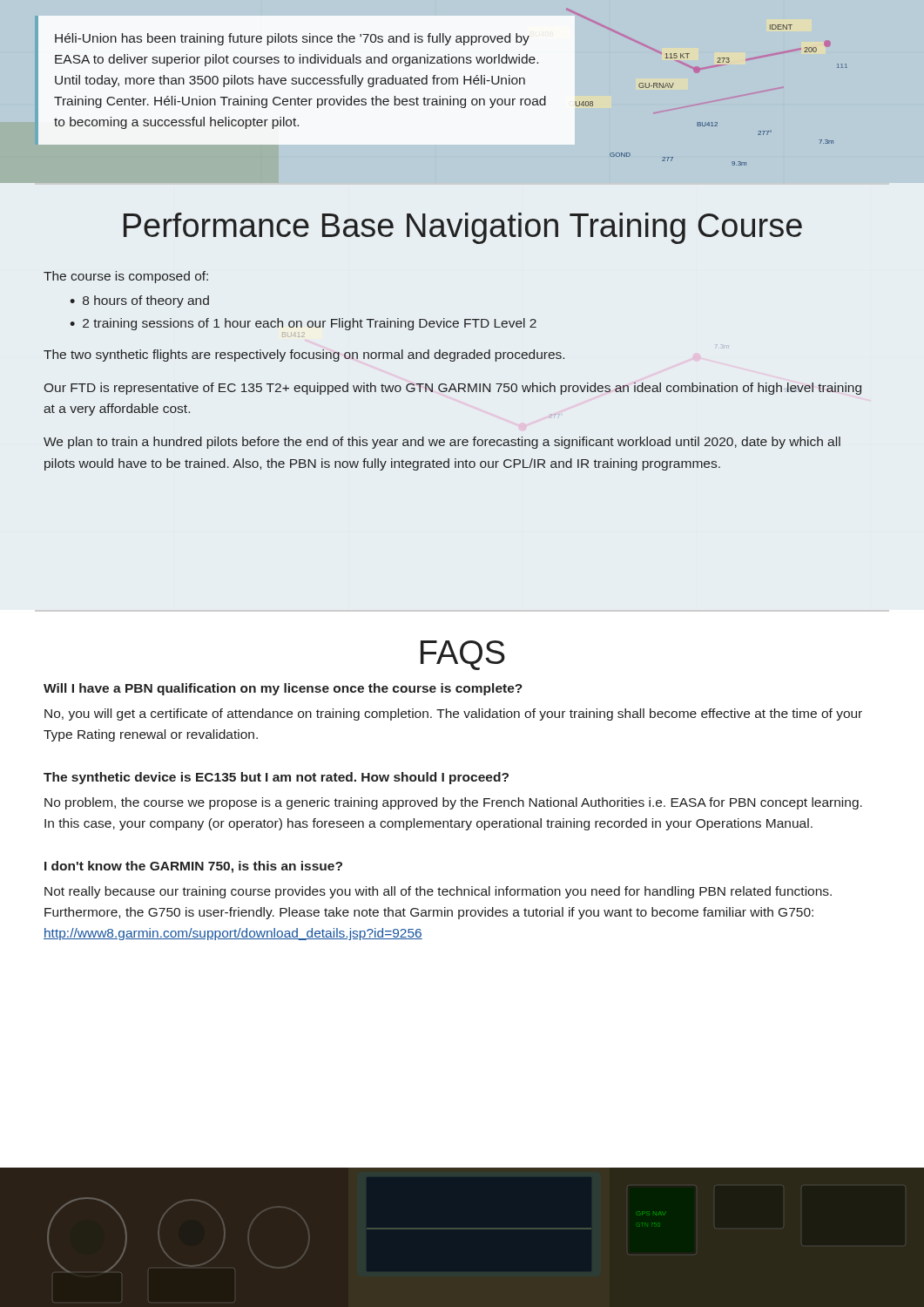Point to the section header beginning "The synthetic device is EC135 but"
Image resolution: width=924 pixels, height=1307 pixels.
[276, 777]
